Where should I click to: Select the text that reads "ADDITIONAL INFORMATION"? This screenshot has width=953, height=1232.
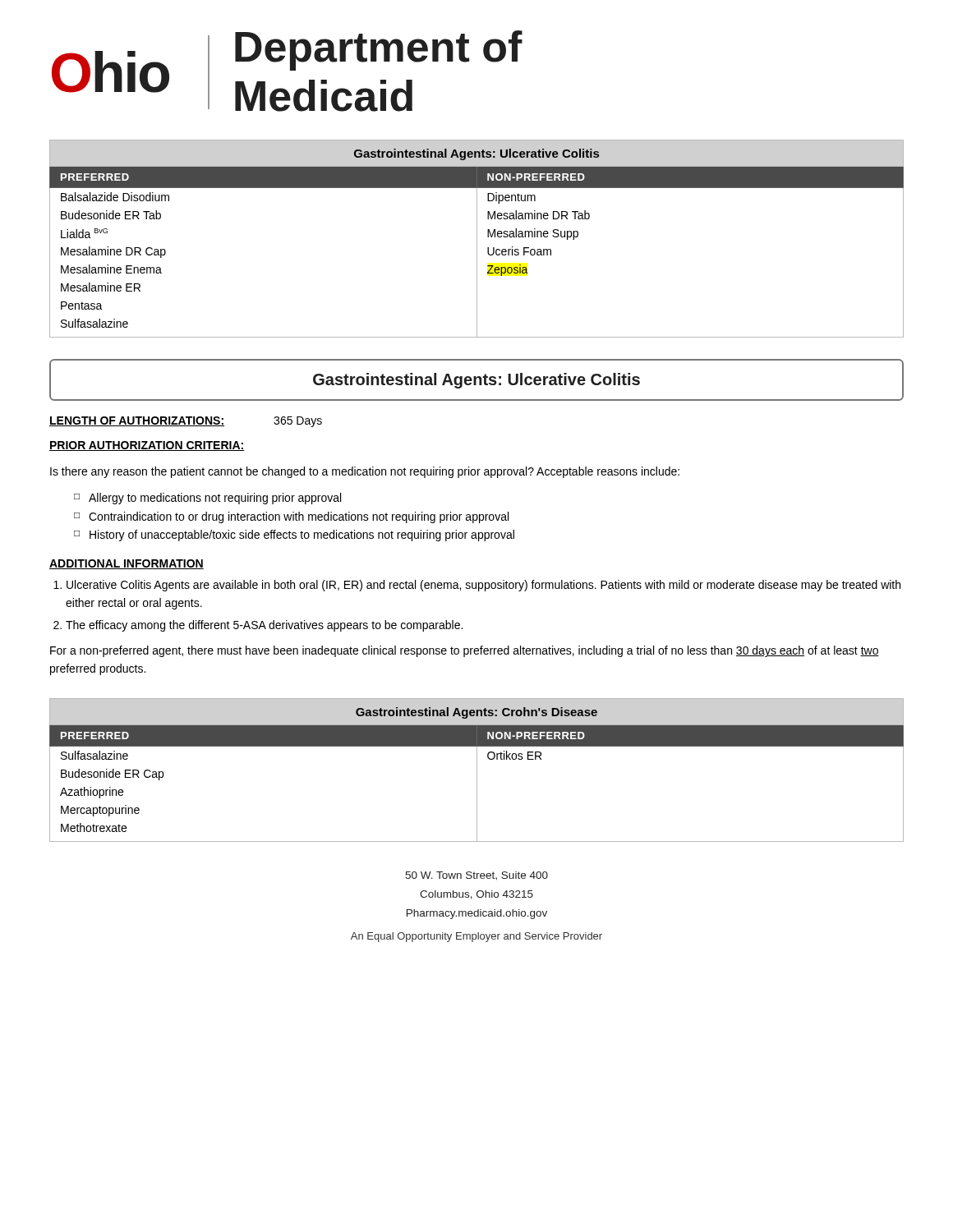[x=127, y=564]
